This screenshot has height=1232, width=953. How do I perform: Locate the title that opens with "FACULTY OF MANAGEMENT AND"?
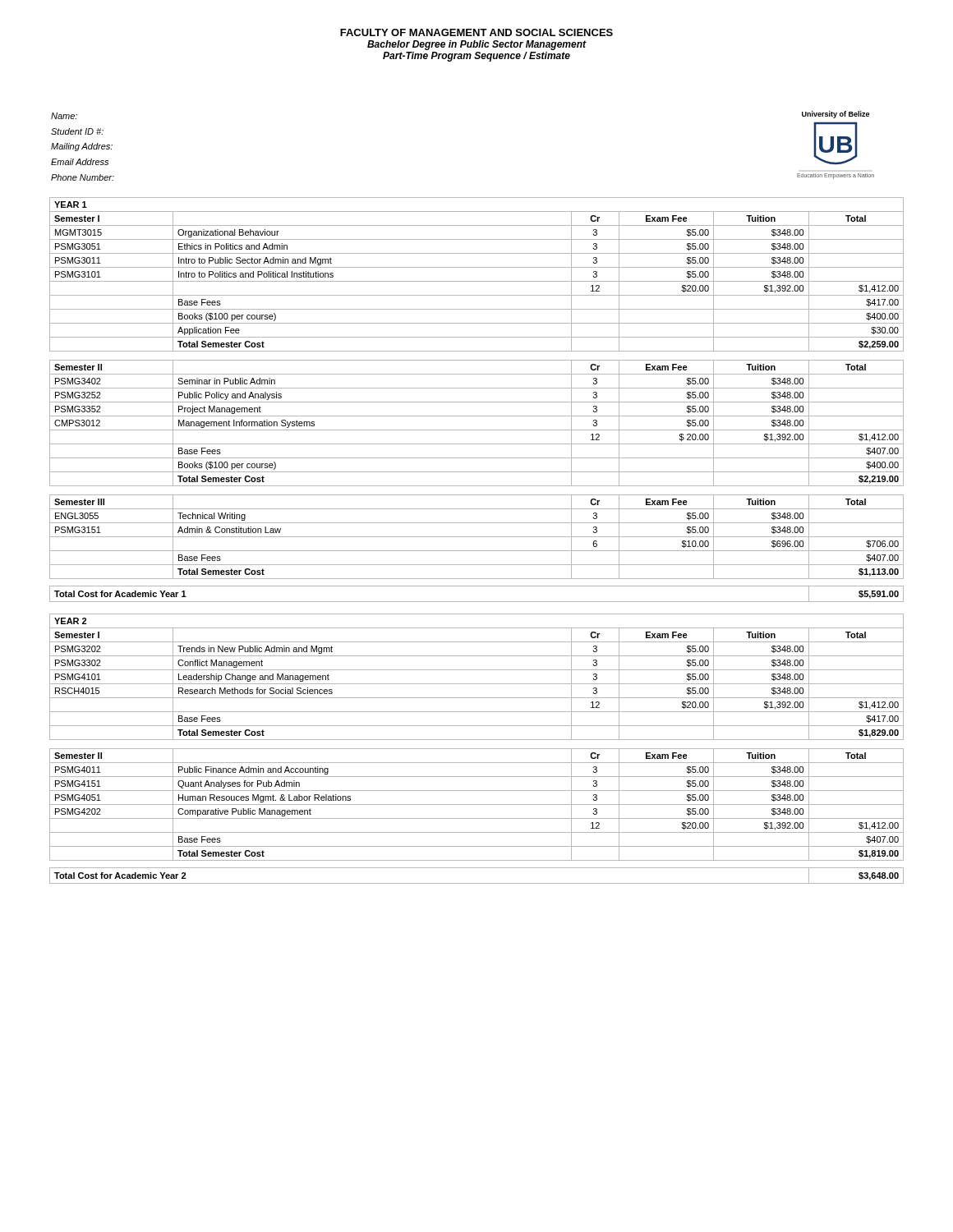(476, 44)
